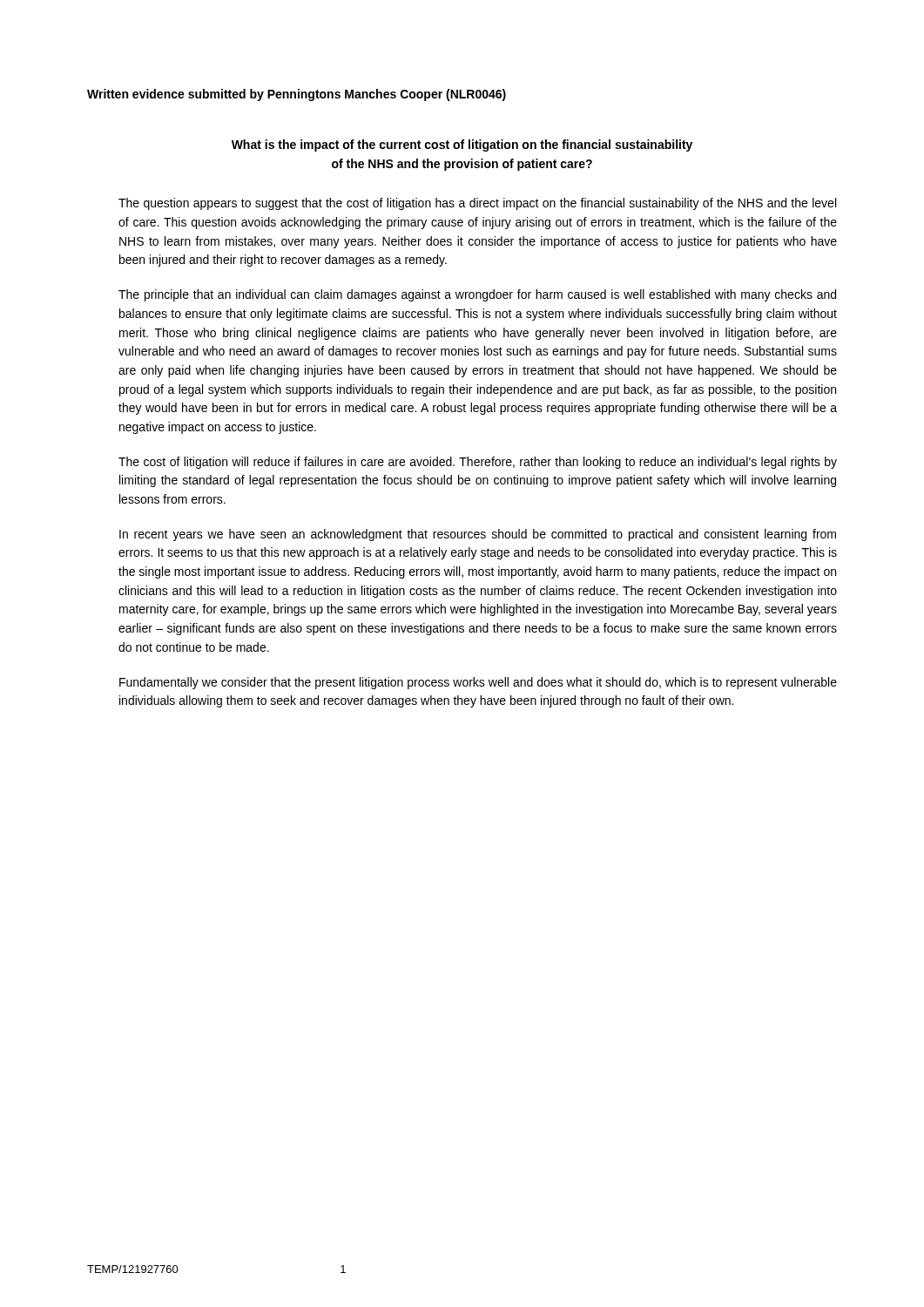Image resolution: width=924 pixels, height=1307 pixels.
Task: Click on the text block that says "The principle that an individual can"
Action: (478, 361)
